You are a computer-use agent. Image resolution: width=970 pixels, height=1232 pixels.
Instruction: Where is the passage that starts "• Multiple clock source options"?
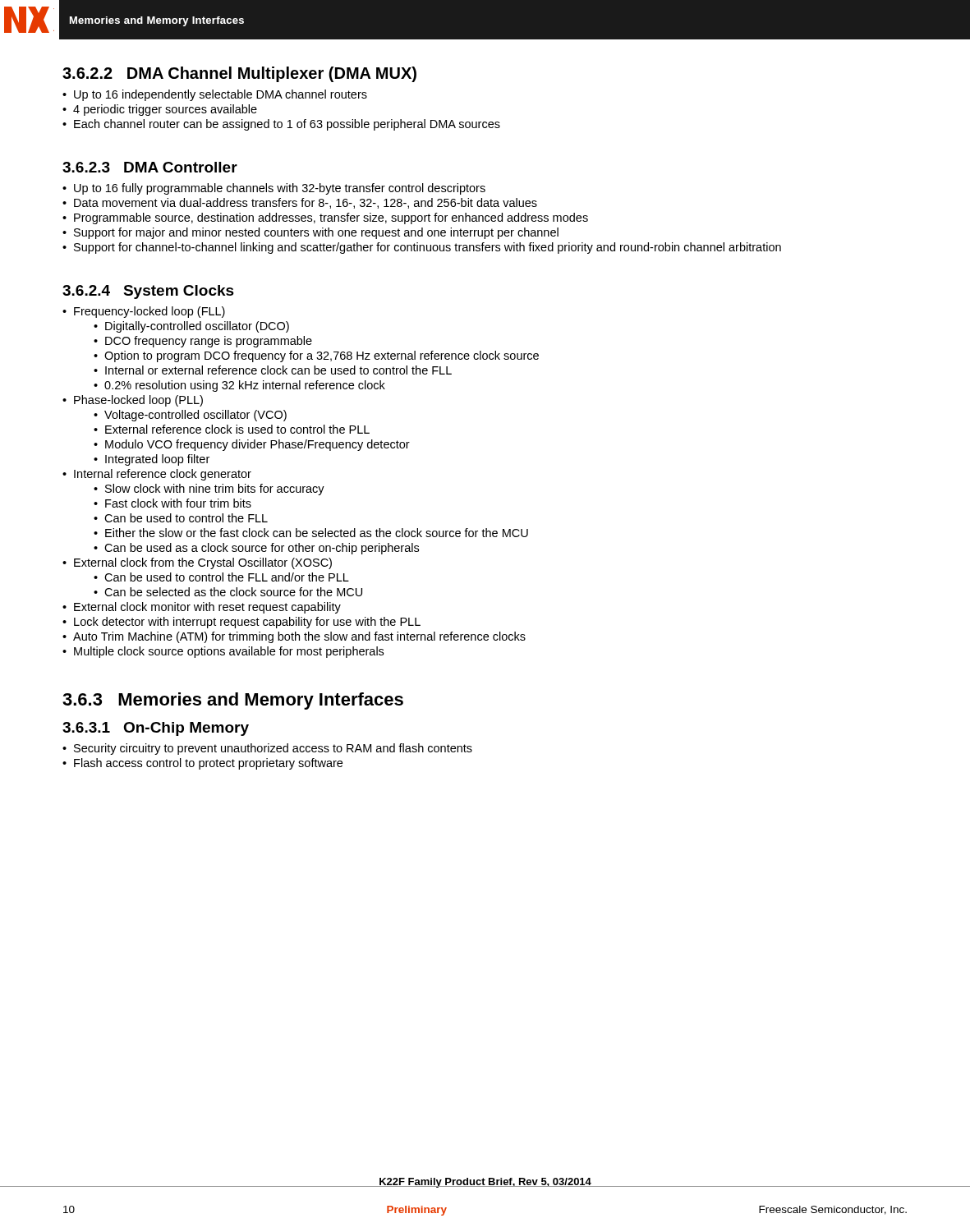223,651
